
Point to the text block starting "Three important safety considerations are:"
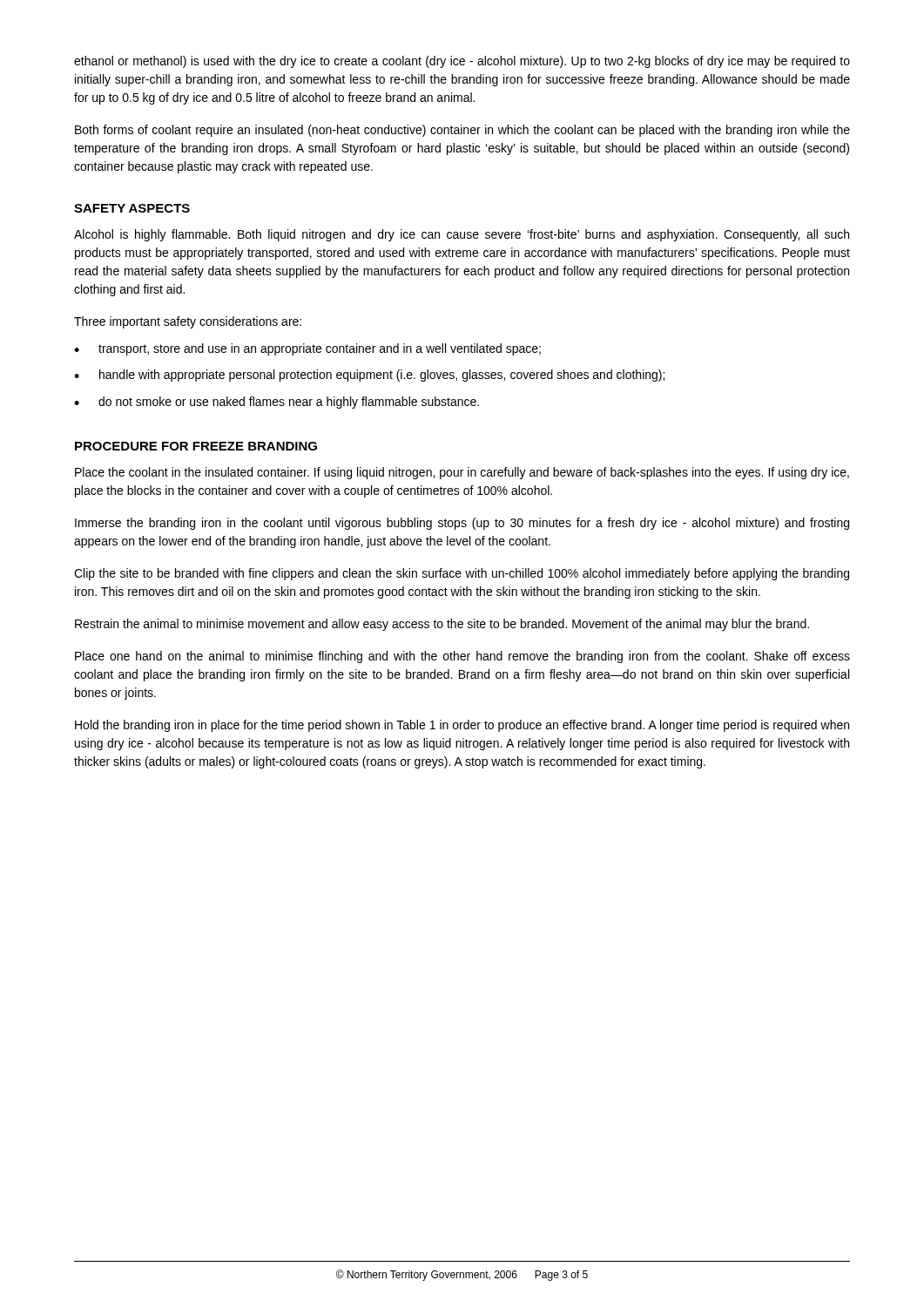[188, 322]
